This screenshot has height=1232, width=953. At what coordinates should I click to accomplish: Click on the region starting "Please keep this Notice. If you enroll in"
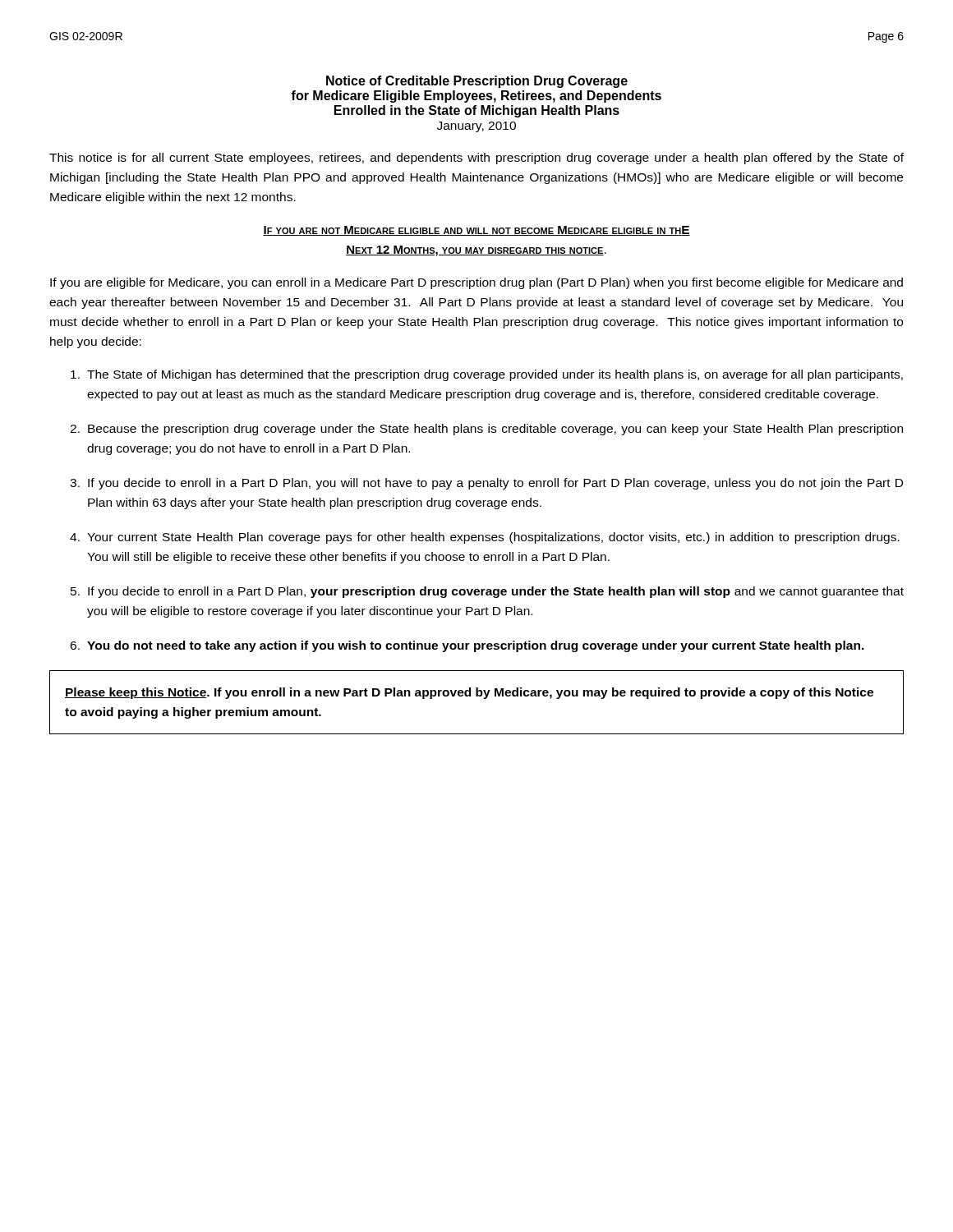click(x=469, y=702)
